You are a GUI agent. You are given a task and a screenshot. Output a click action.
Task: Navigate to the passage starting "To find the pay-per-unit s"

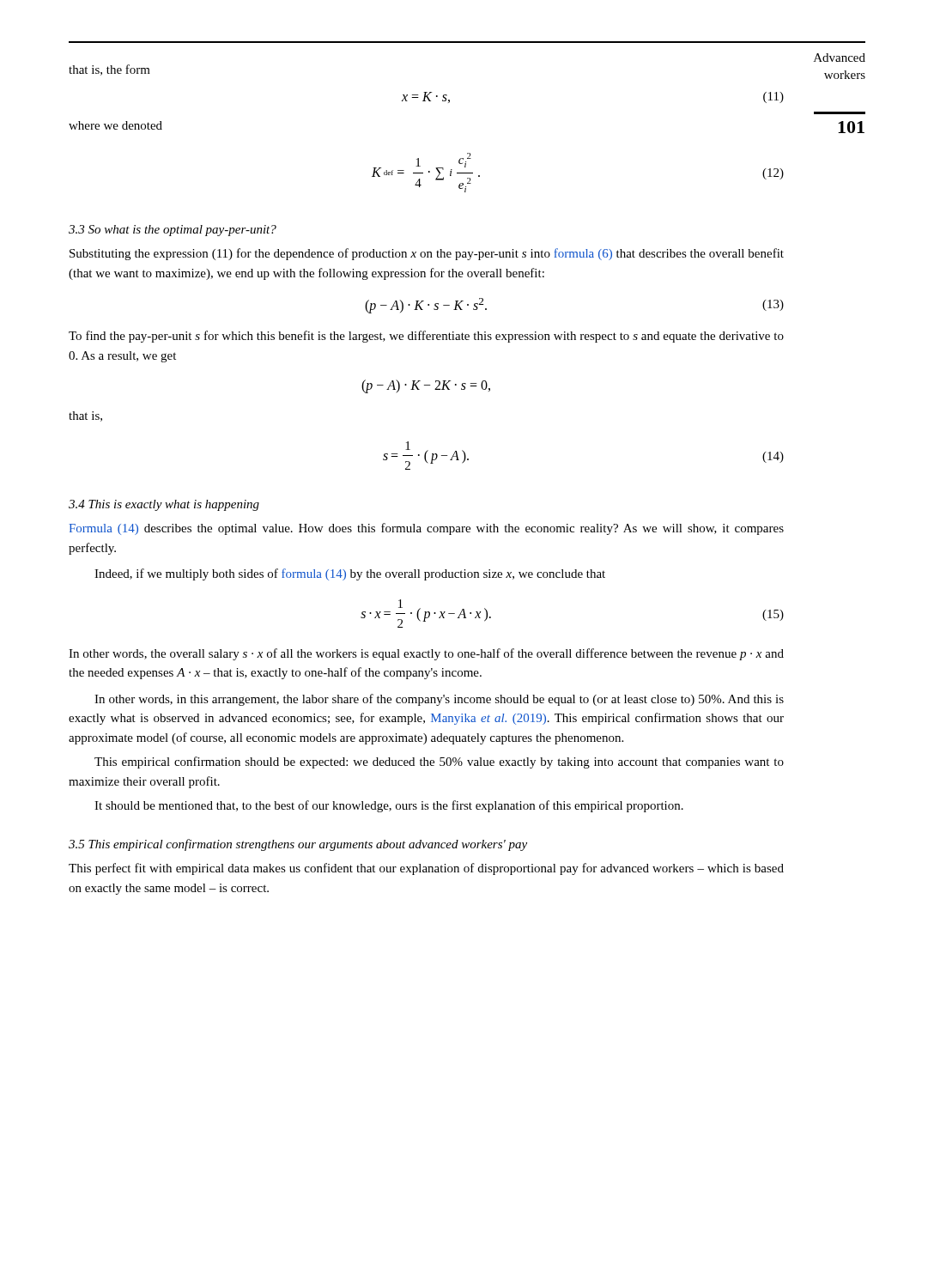426,346
